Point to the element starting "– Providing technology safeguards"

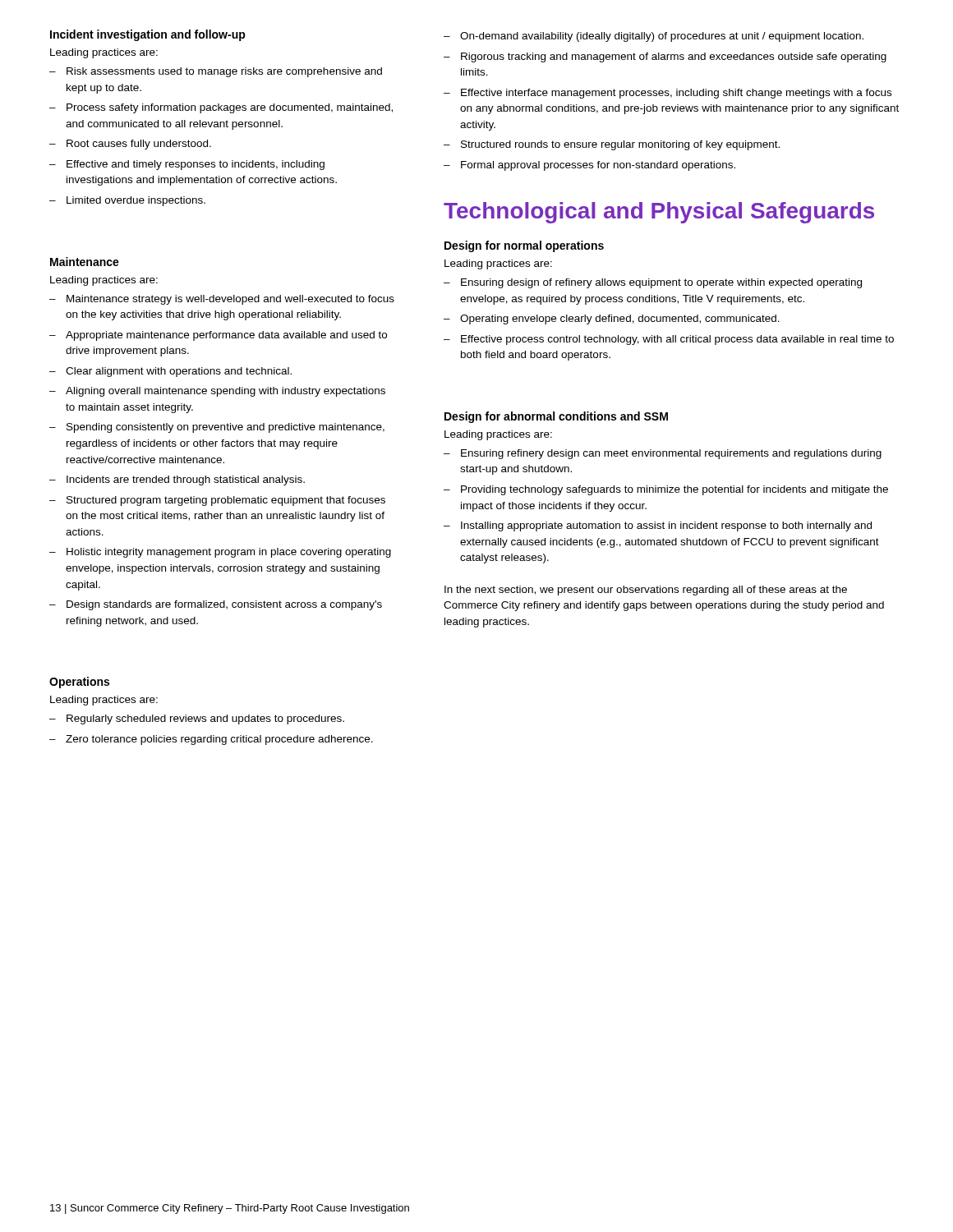tap(674, 497)
